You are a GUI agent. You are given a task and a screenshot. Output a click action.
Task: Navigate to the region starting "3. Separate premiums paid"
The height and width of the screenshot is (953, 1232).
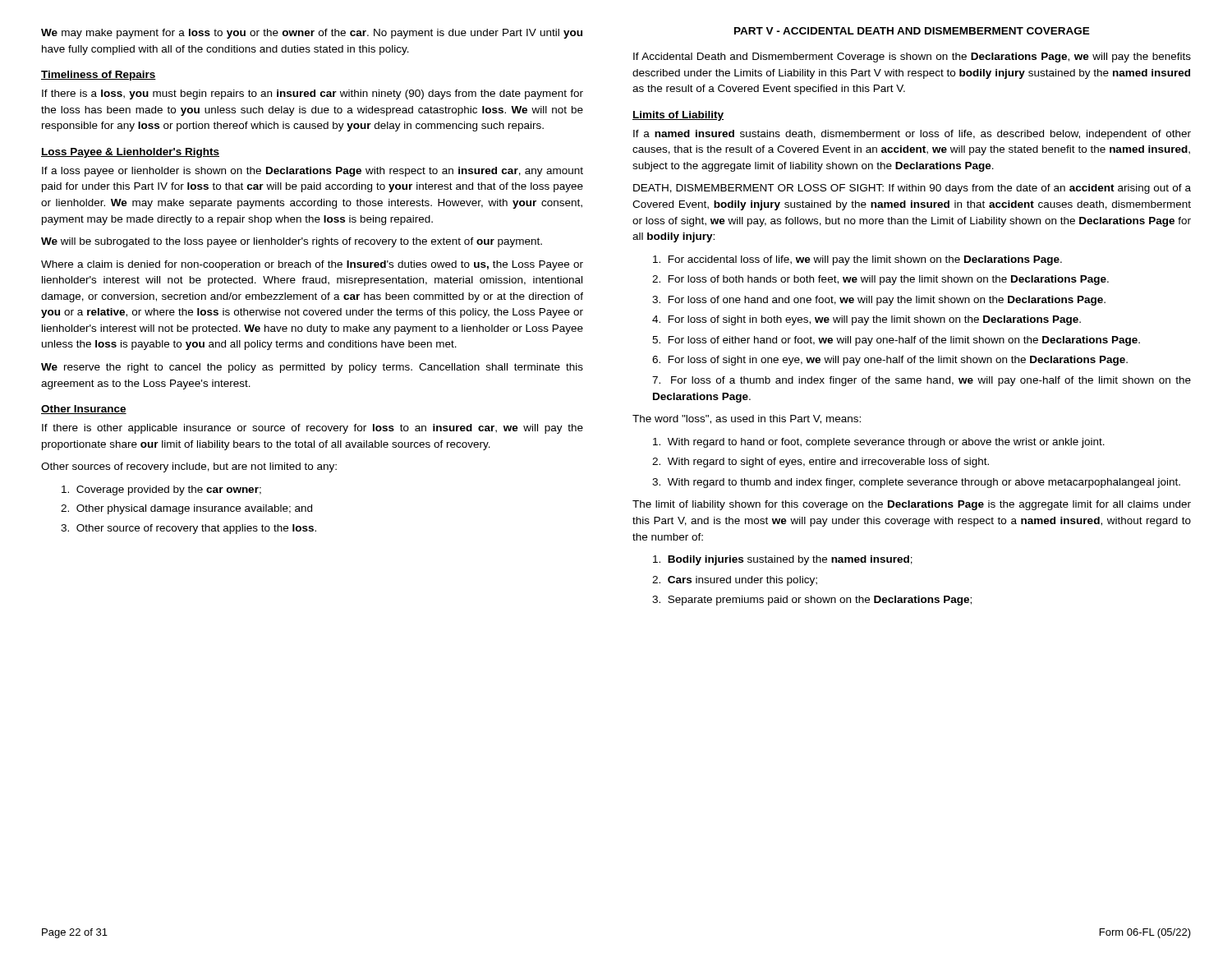(x=812, y=599)
